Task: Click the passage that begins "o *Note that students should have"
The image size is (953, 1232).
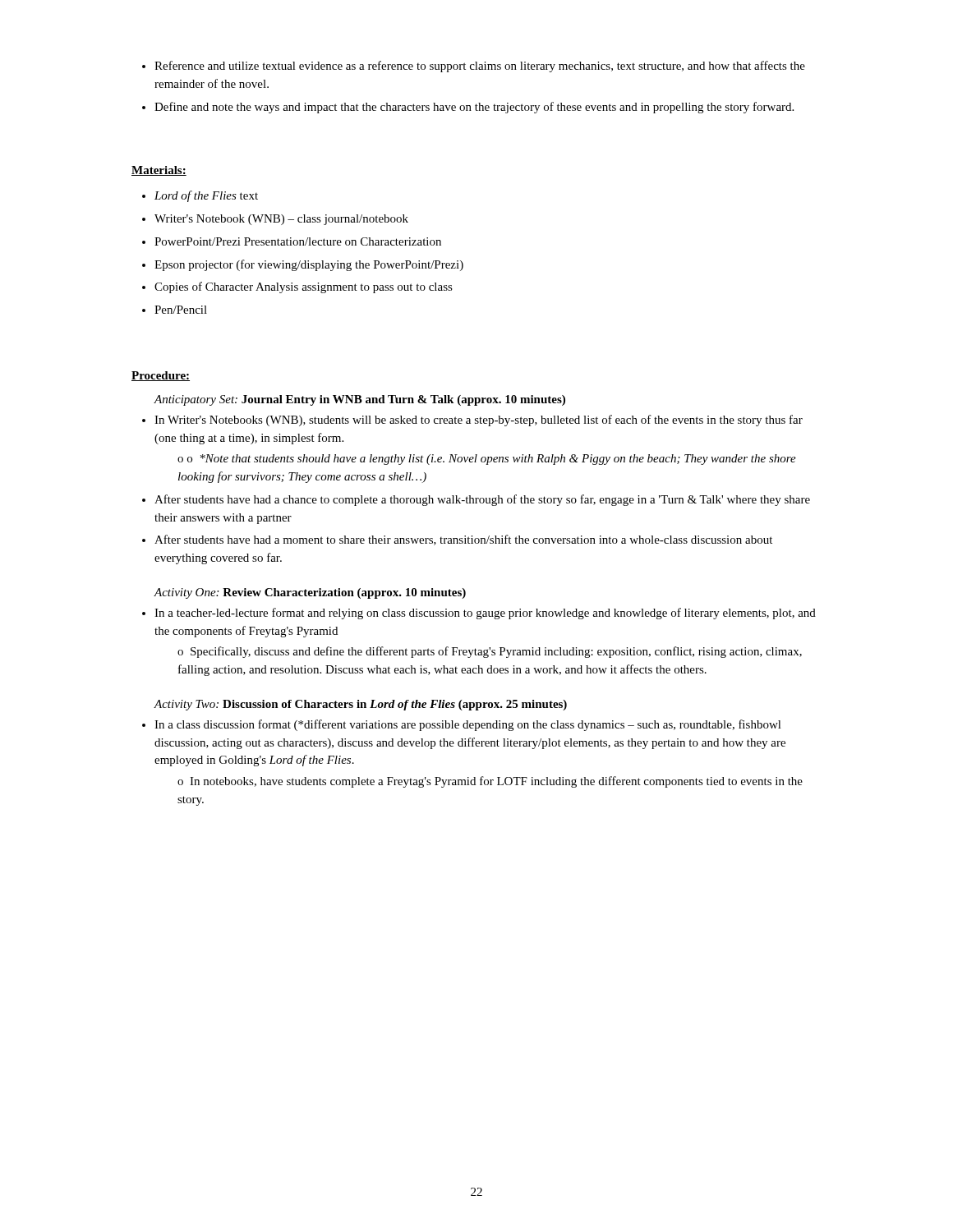Action: pyautogui.click(x=500, y=468)
